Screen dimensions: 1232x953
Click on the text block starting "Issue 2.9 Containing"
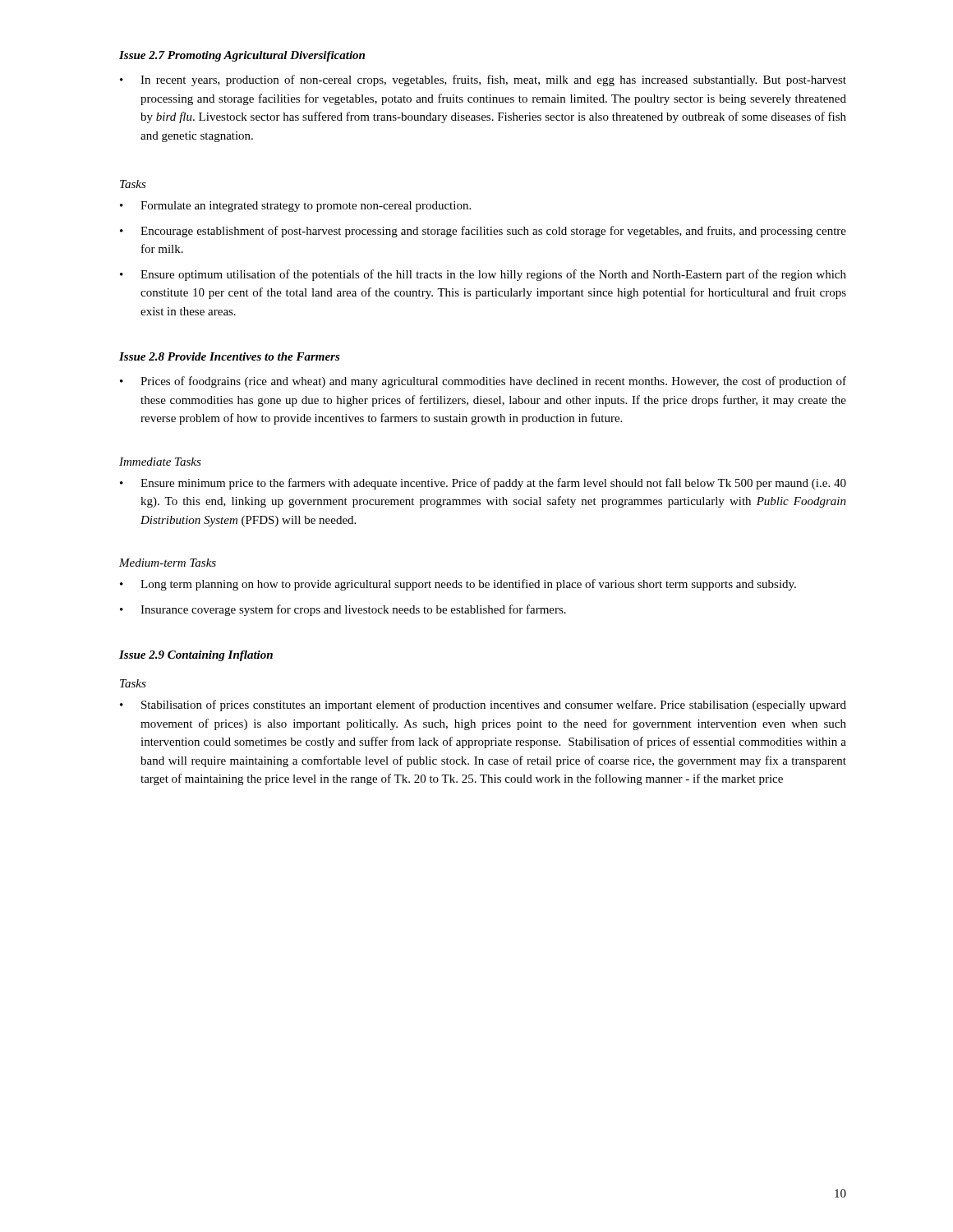[x=196, y=655]
